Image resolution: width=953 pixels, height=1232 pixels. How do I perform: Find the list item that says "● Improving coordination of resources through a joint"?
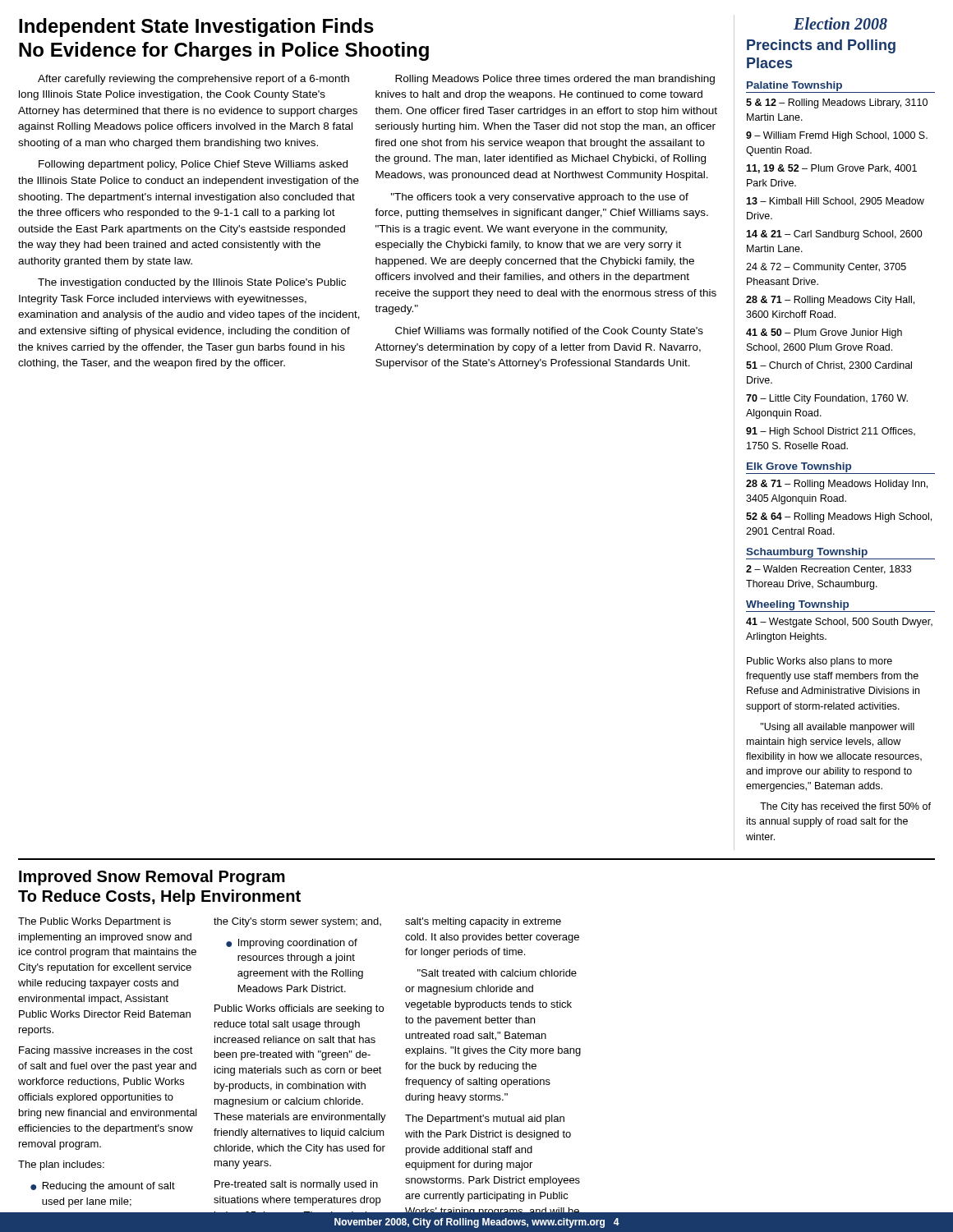308,966
